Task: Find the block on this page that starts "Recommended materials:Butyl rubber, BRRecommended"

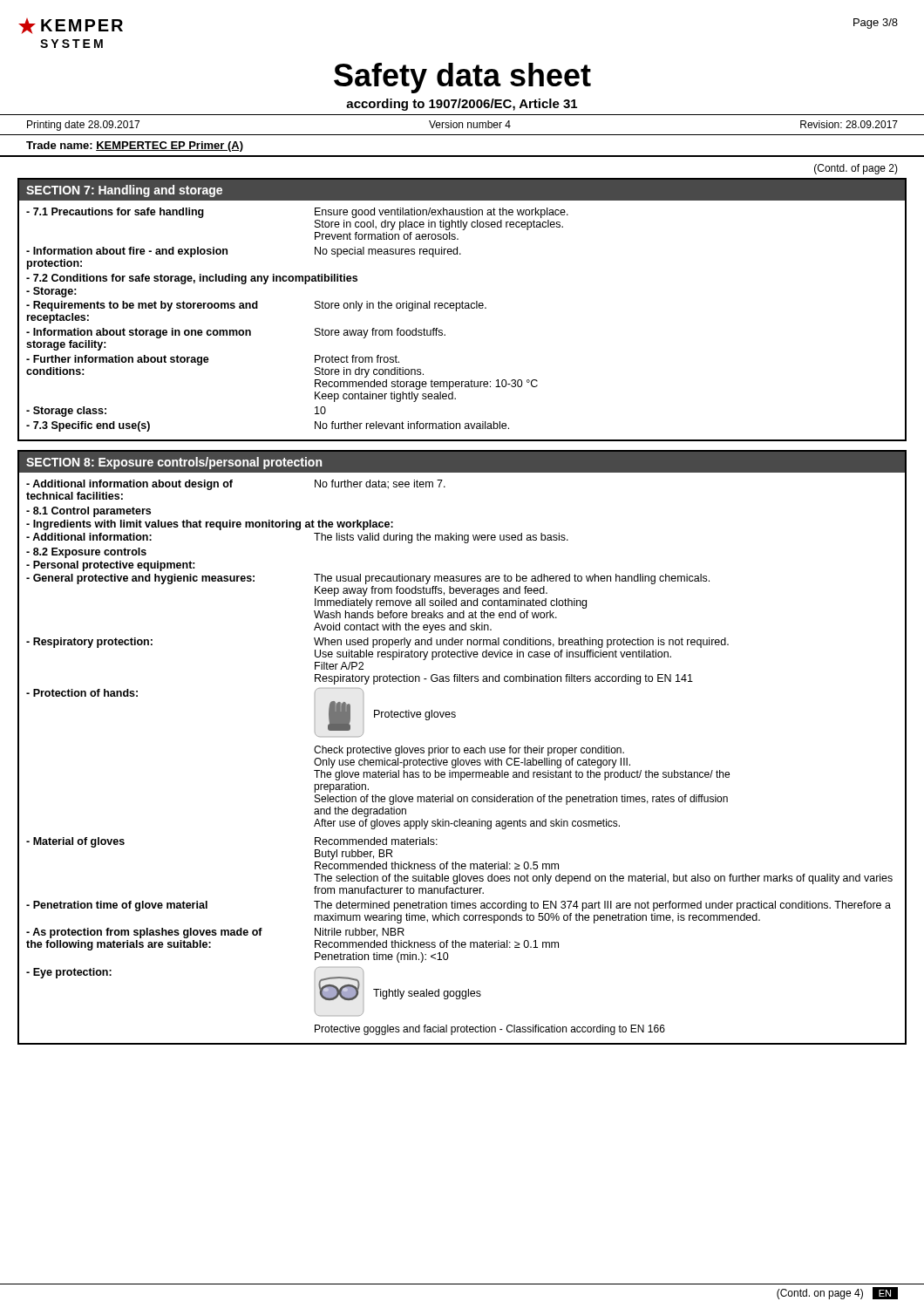Action: point(603,866)
